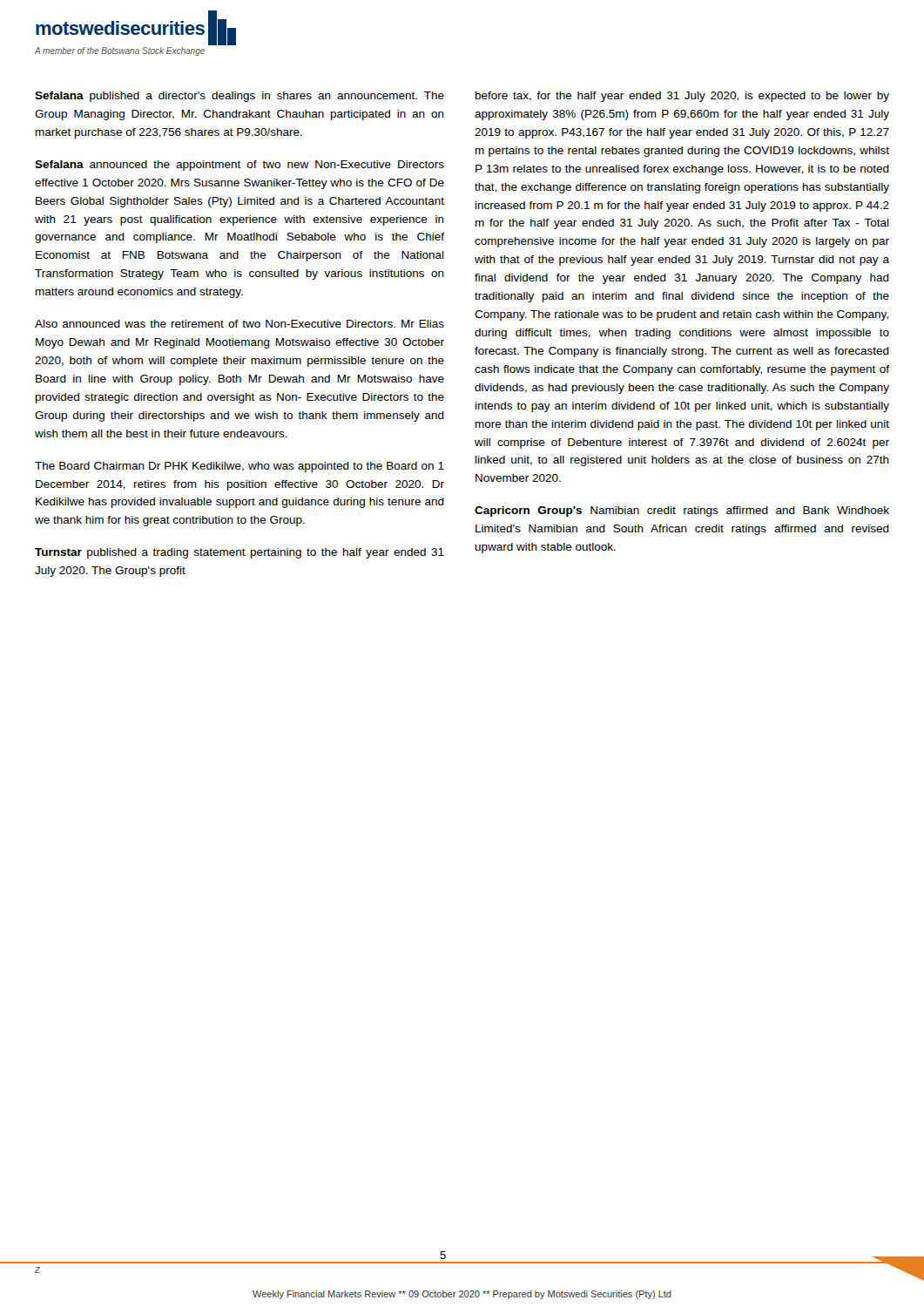Image resolution: width=924 pixels, height=1307 pixels.
Task: Find the block on this page that starts "Turnstar published a"
Action: 240,561
